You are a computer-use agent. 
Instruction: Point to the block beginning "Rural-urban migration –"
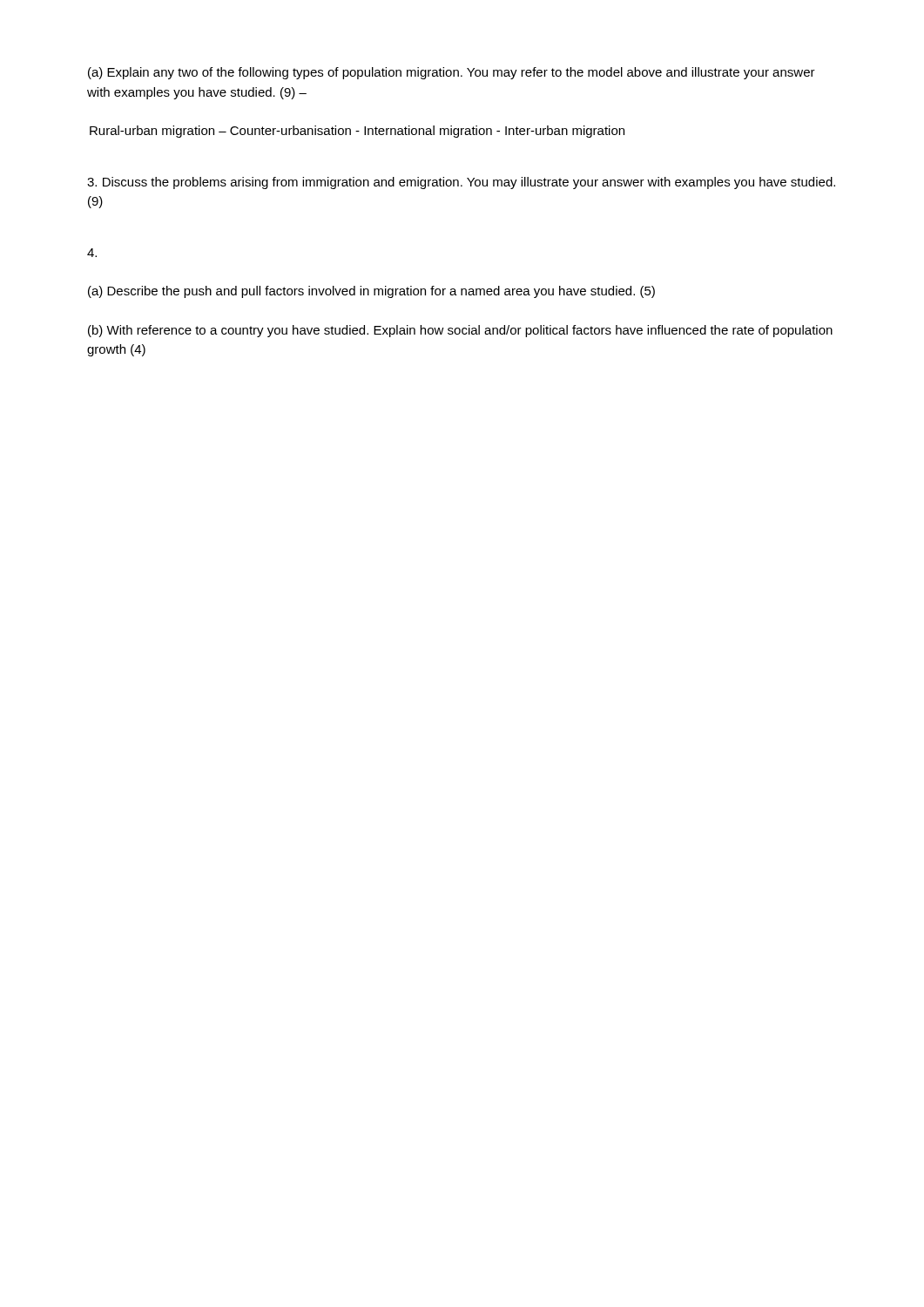click(x=357, y=130)
